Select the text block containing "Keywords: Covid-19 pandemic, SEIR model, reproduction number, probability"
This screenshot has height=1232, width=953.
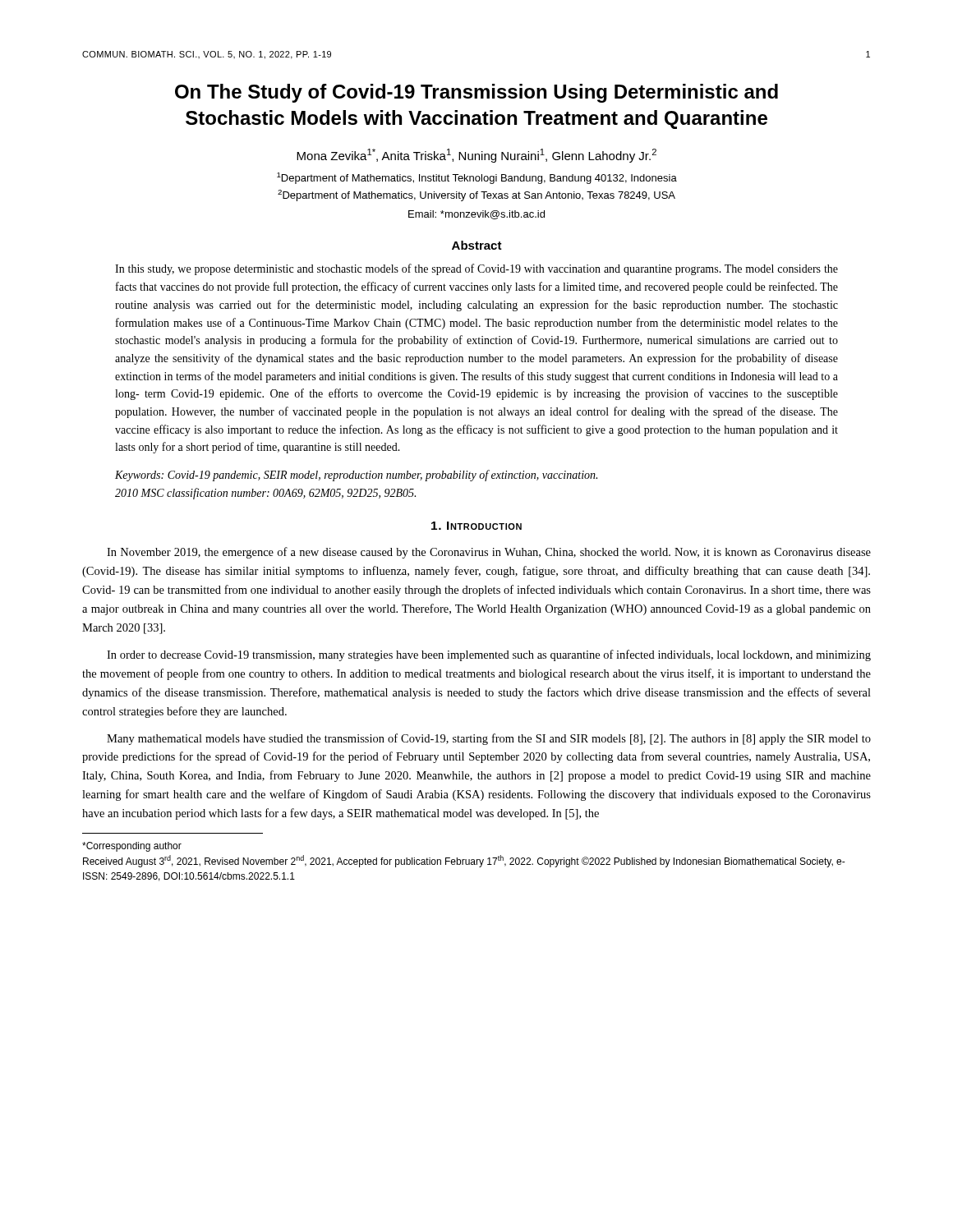[357, 484]
